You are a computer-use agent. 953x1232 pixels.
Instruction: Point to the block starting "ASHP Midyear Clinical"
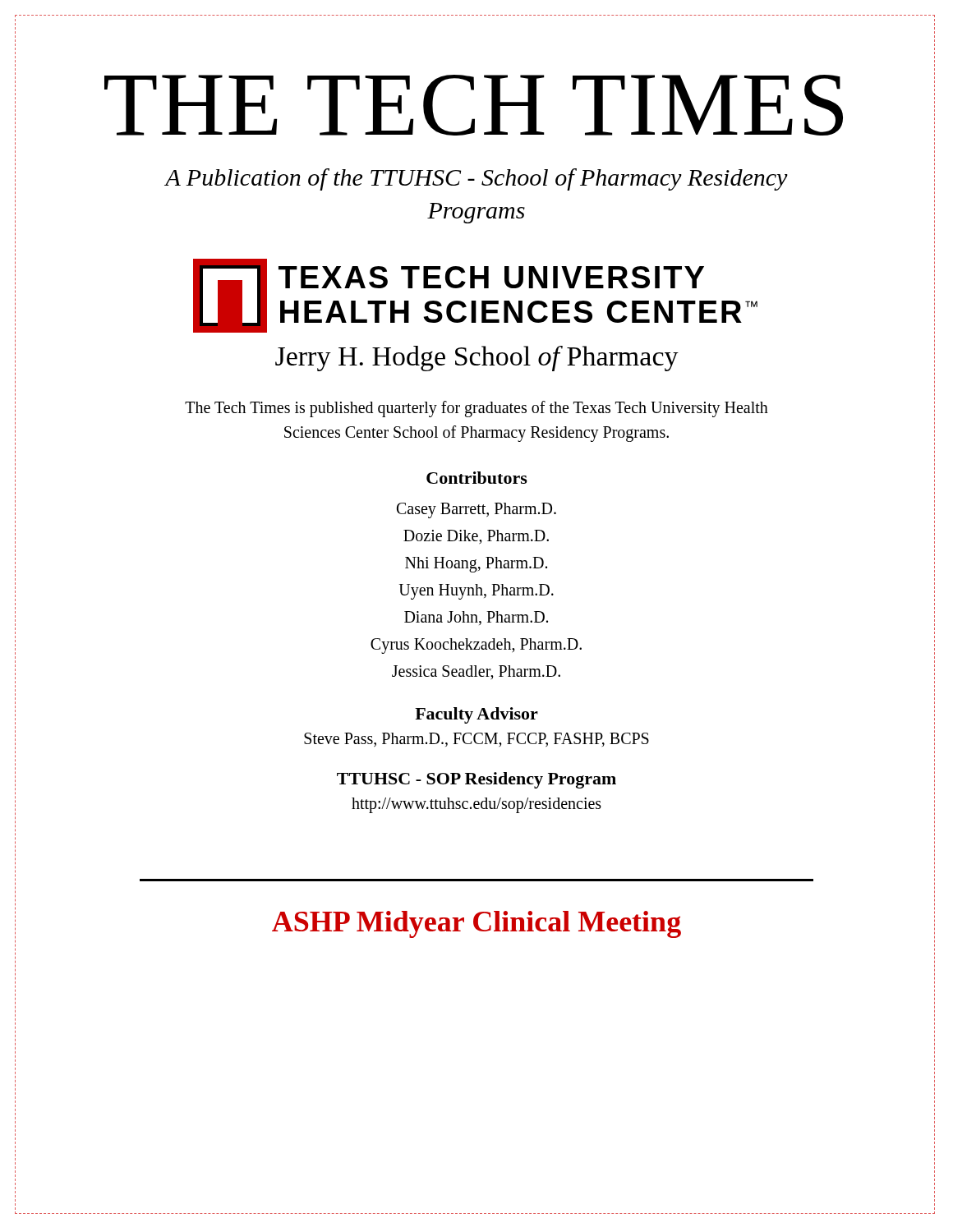476,921
